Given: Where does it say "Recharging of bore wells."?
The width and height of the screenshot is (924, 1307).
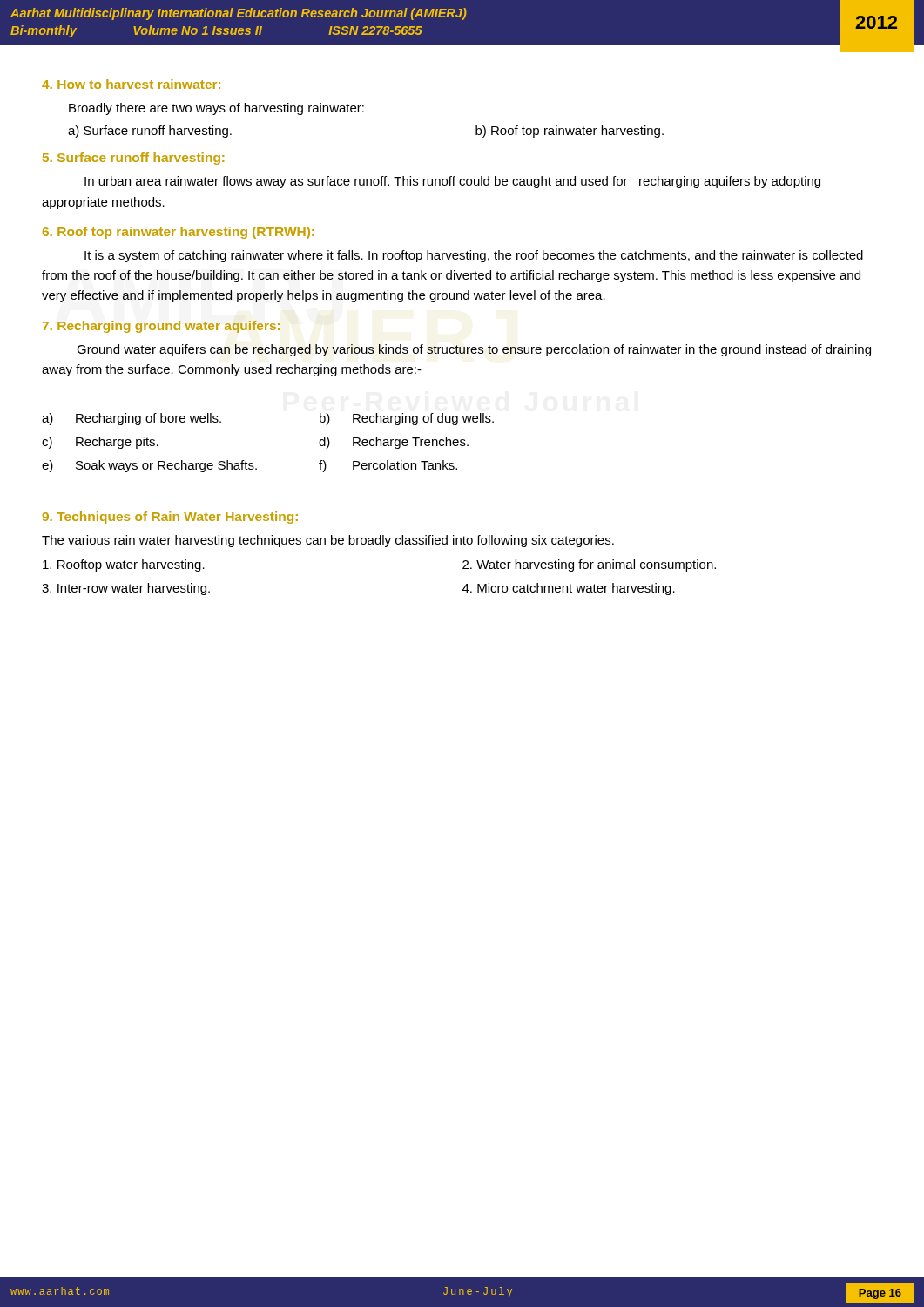Looking at the screenshot, I should [149, 418].
